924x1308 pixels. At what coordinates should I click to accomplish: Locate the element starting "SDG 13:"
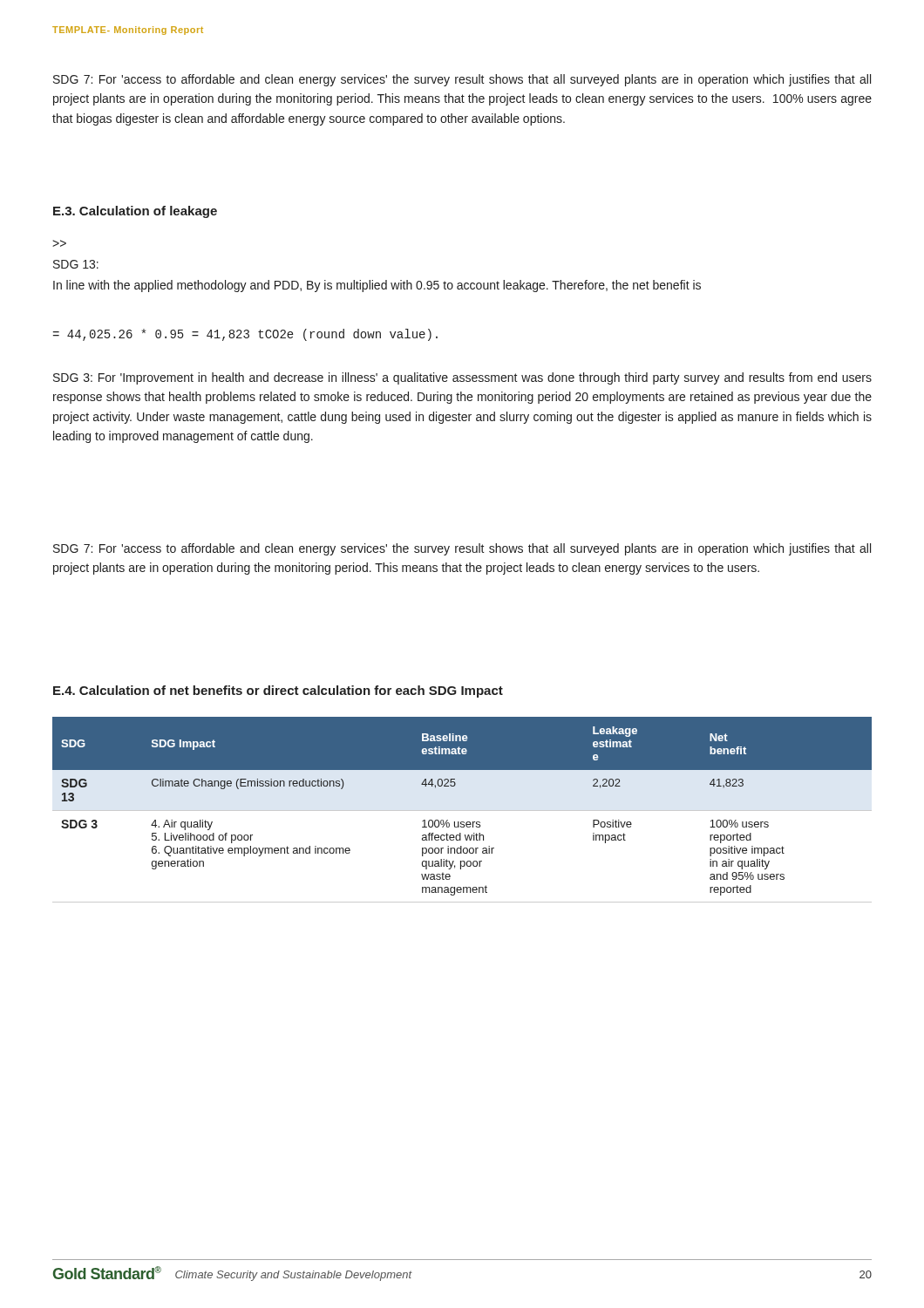[76, 264]
